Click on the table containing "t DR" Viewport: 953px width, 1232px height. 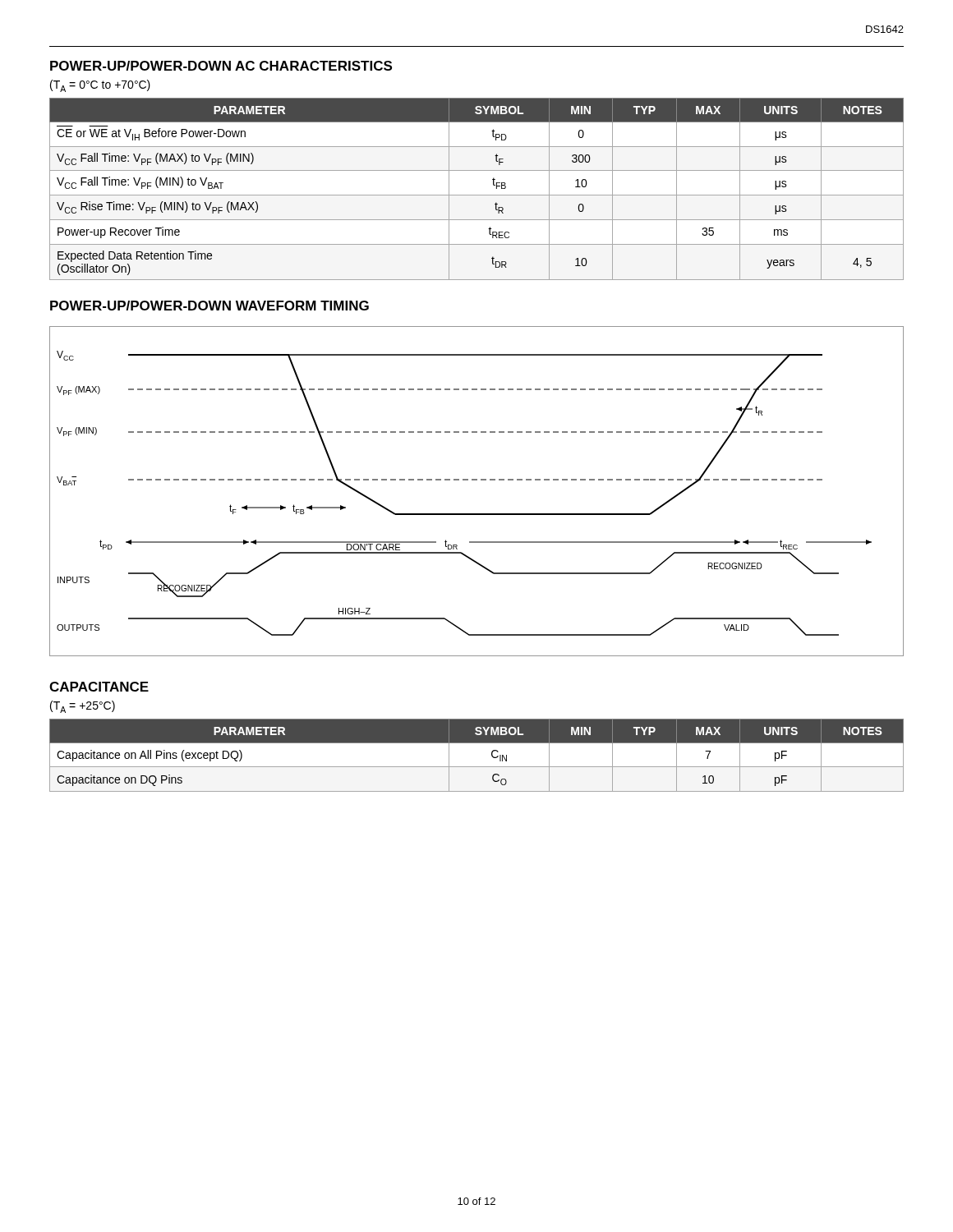point(476,189)
